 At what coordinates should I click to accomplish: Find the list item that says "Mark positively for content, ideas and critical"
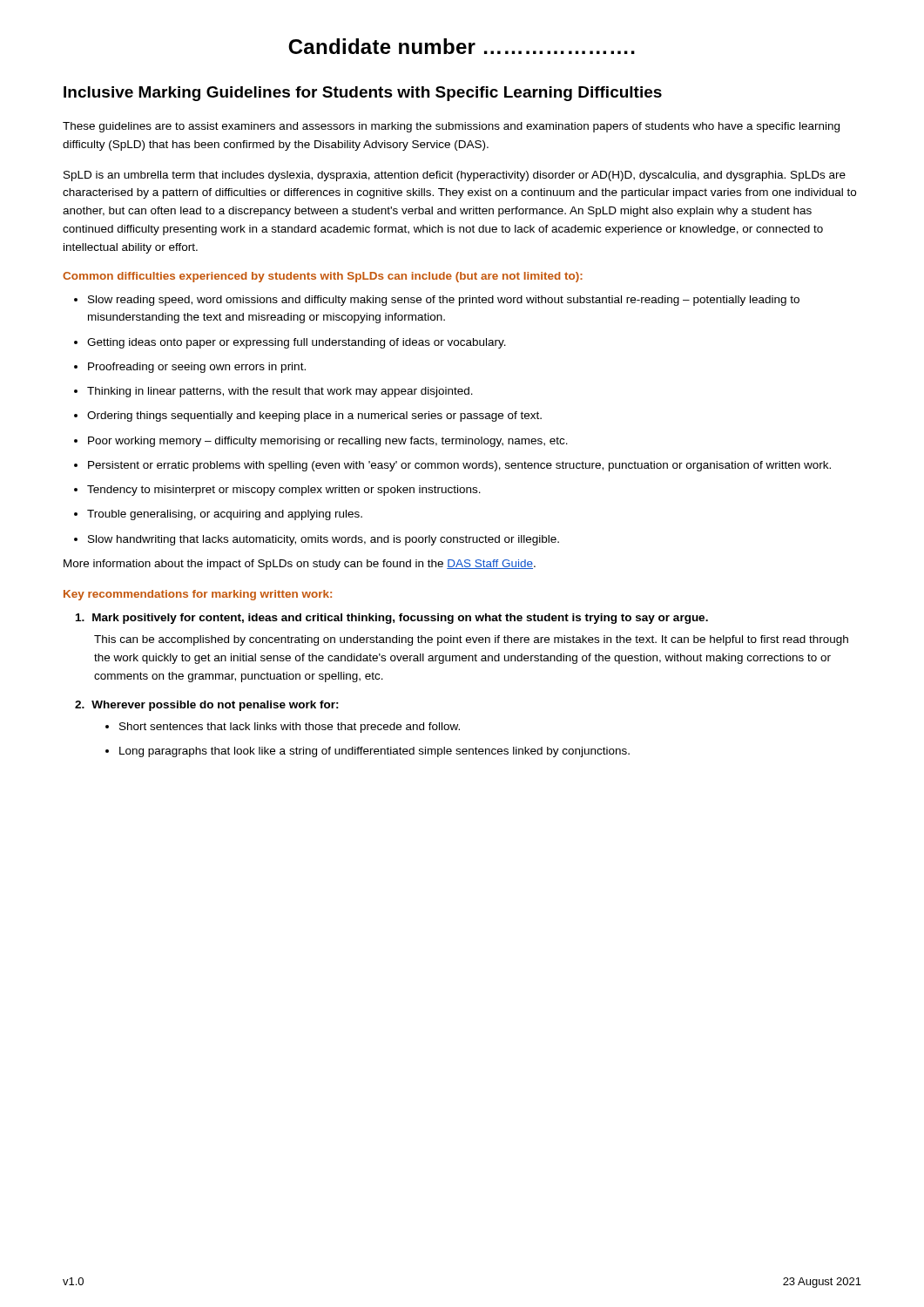tap(468, 648)
